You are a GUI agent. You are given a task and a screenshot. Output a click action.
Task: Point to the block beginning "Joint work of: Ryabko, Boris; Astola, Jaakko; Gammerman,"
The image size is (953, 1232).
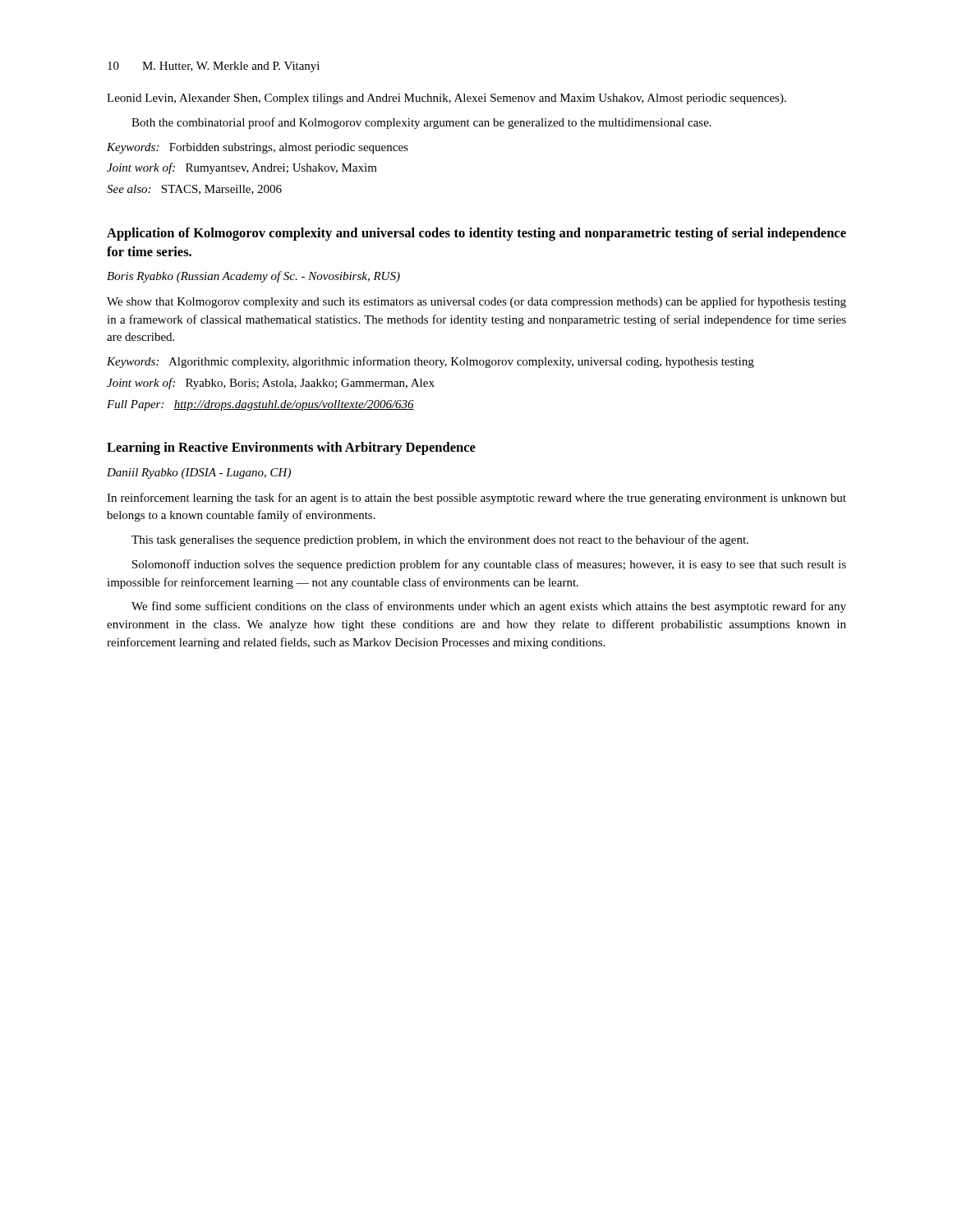point(271,383)
